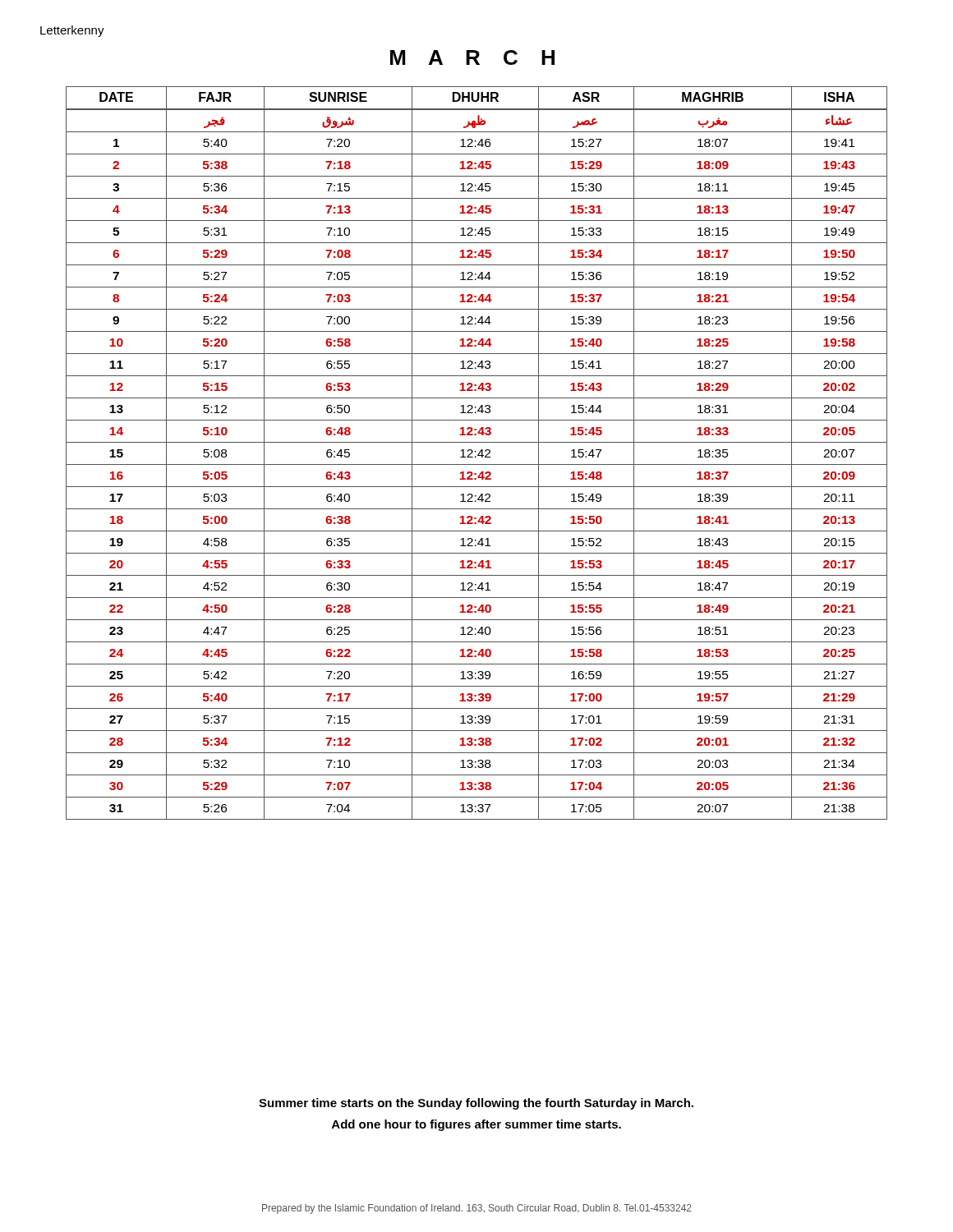
Task: Where is the passage that starts "Summer time starts on the Sunday"?
Action: tap(476, 1113)
